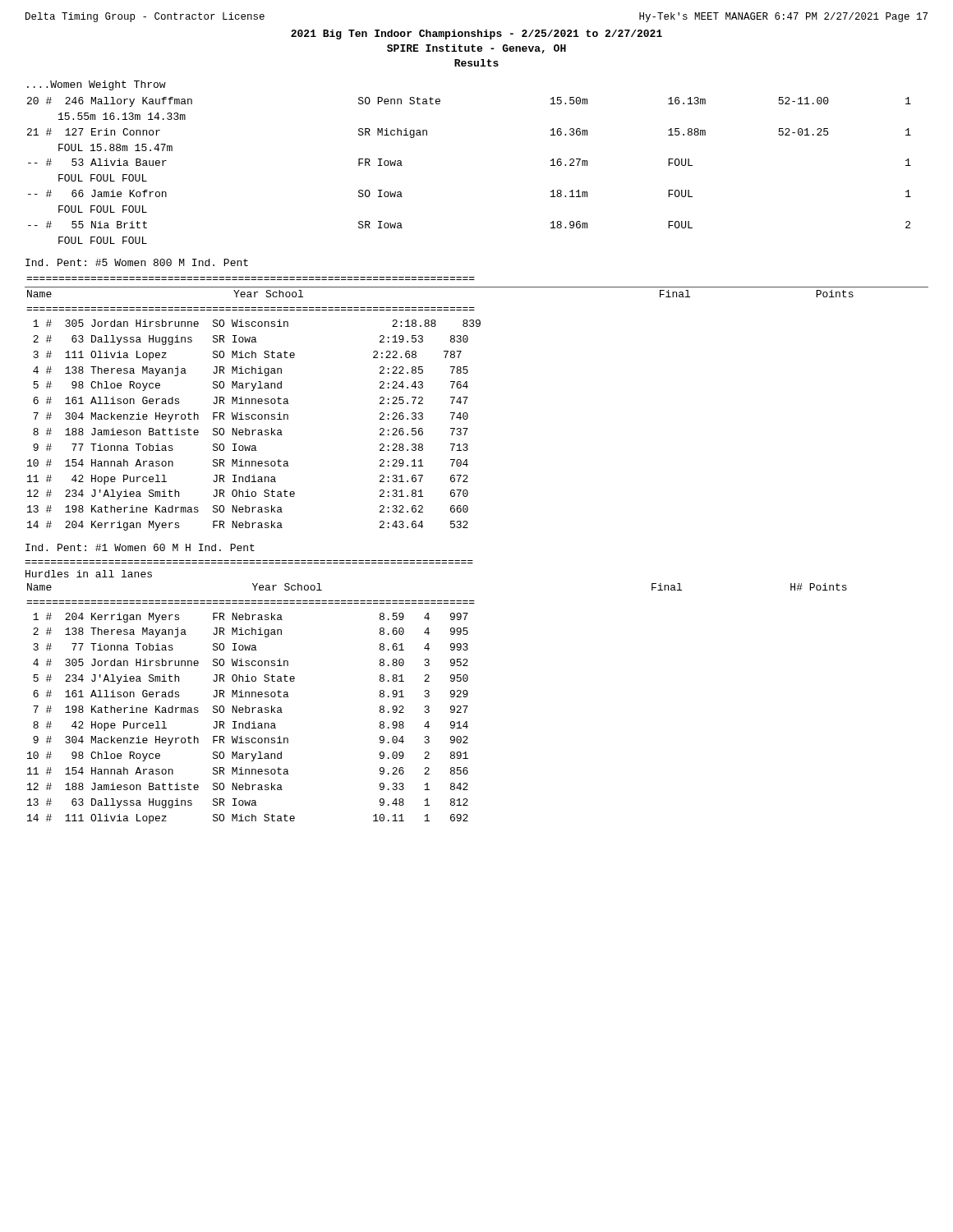Find the table that mentions "14 # 204 Kerrigan Myers"
Image resolution: width=953 pixels, height=1232 pixels.
pos(476,403)
